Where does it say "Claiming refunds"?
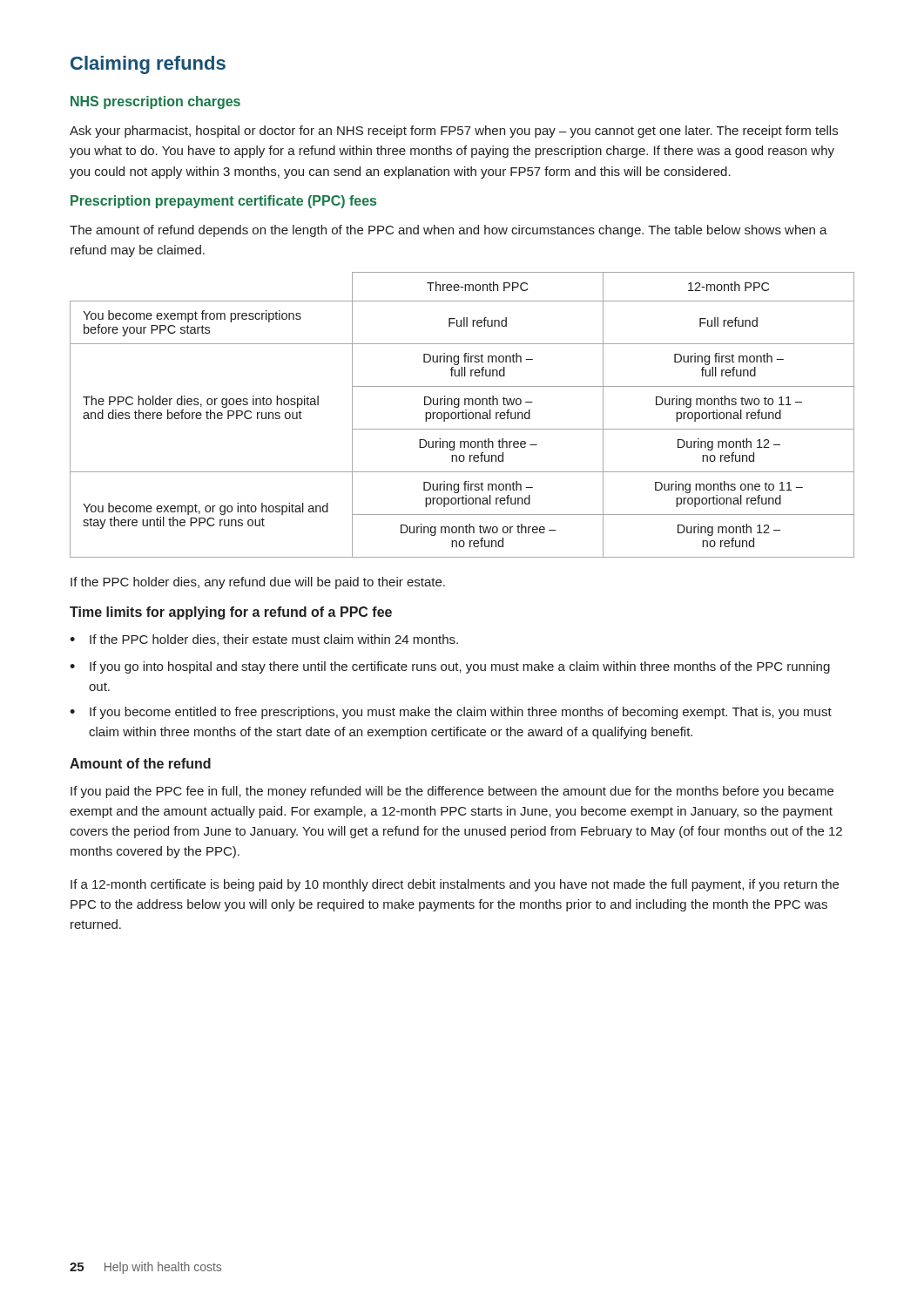Image resolution: width=924 pixels, height=1307 pixels. tap(148, 63)
